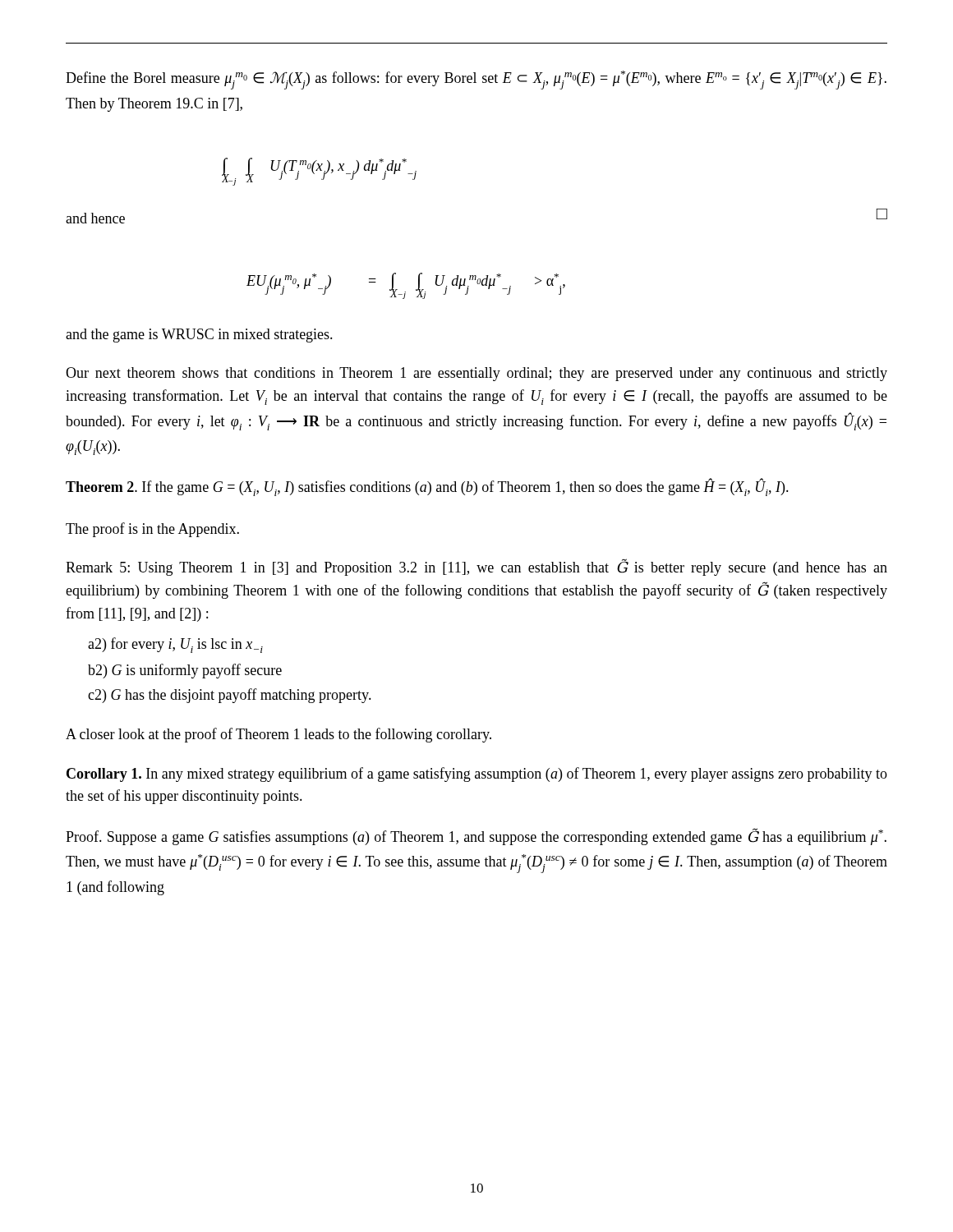Click on the text block starting "EUj(μjm0, μ*−j) = ∫ X−j"
The height and width of the screenshot is (1232, 953).
pos(567,274)
